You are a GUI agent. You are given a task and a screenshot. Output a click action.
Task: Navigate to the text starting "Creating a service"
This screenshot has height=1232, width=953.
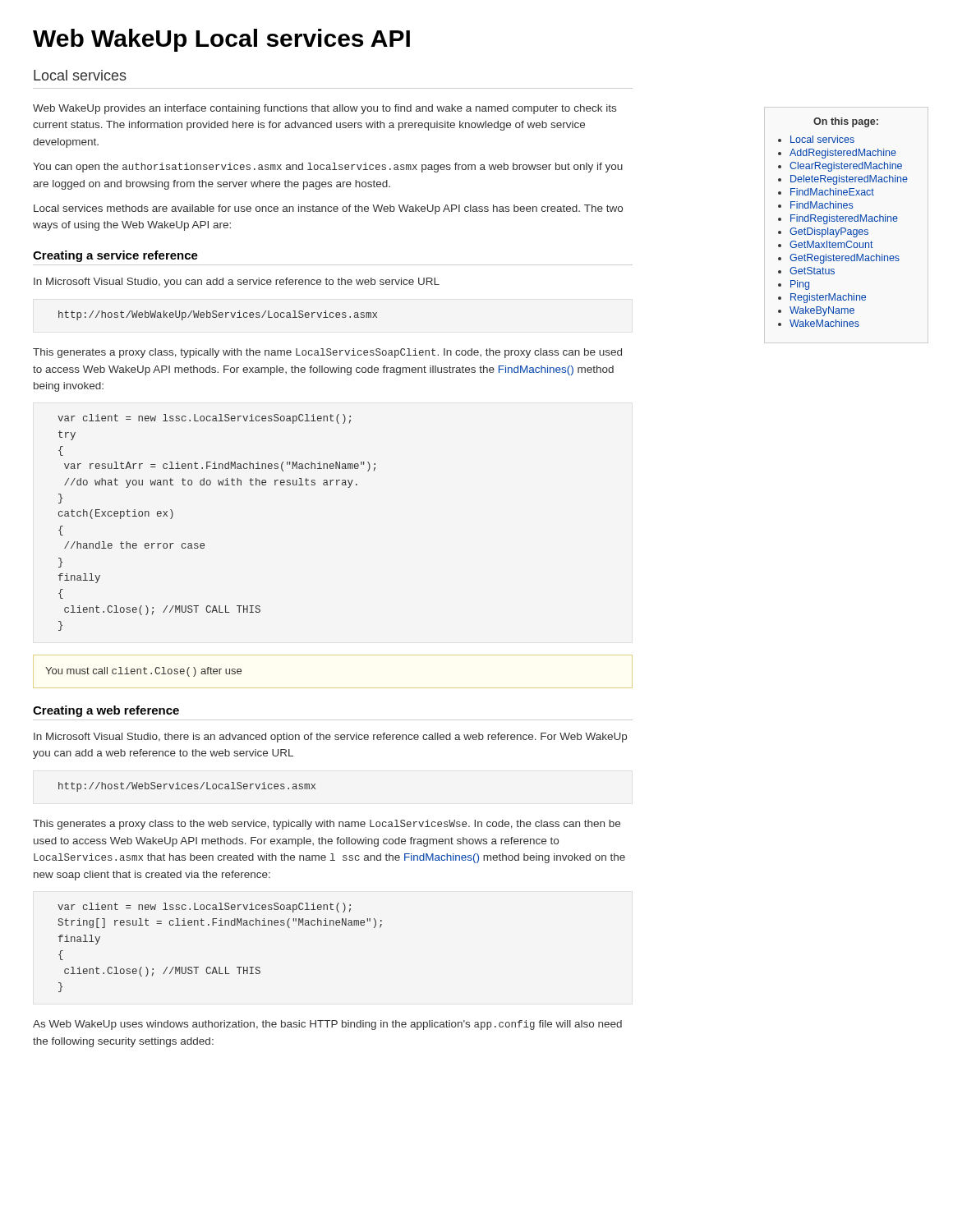pos(333,257)
